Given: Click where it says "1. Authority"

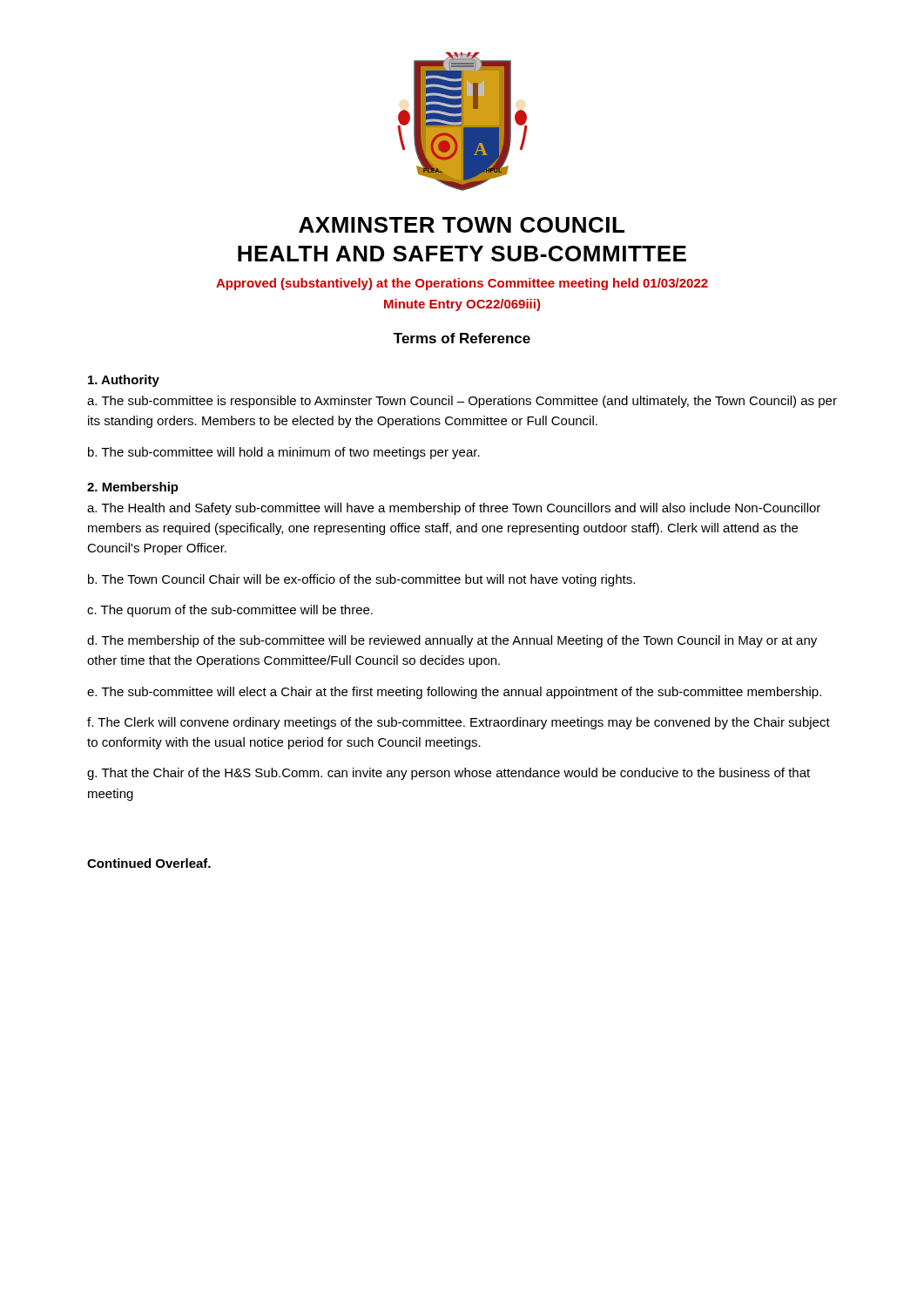Looking at the screenshot, I should pos(123,379).
